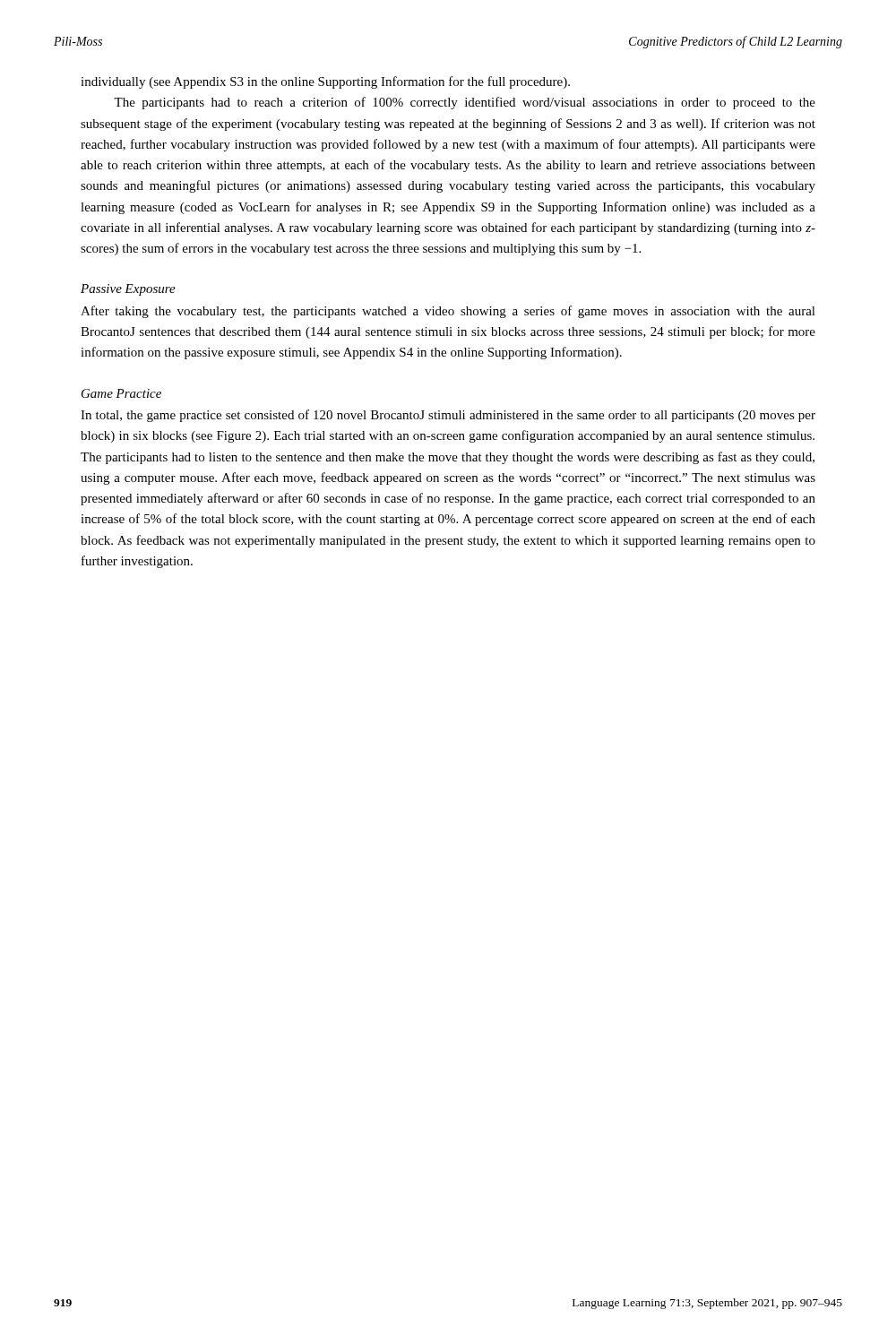896x1344 pixels.
Task: Point to the region starting "After taking the vocabulary"
Action: point(448,332)
